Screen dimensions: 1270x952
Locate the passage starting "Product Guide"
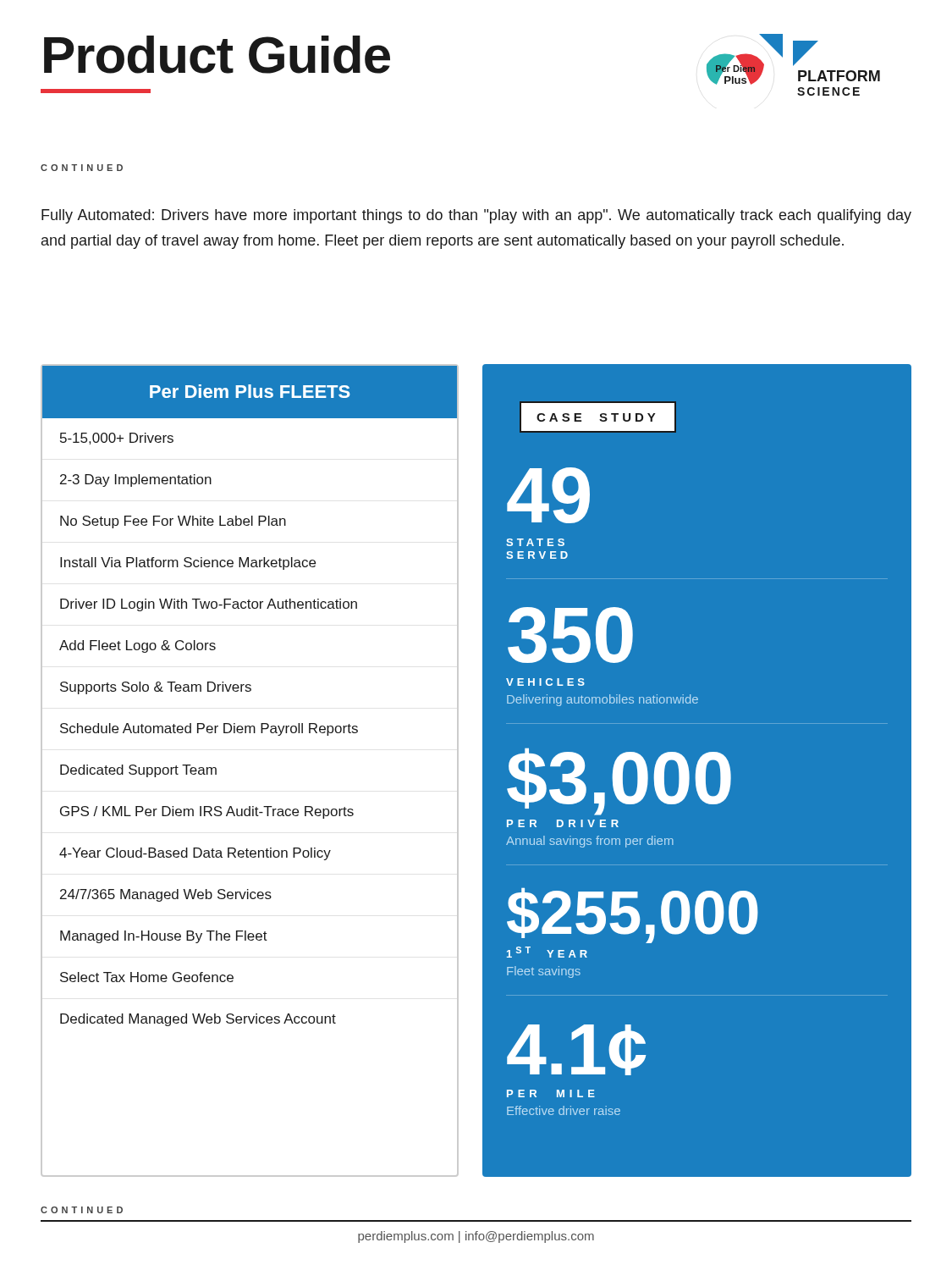[x=216, y=60]
